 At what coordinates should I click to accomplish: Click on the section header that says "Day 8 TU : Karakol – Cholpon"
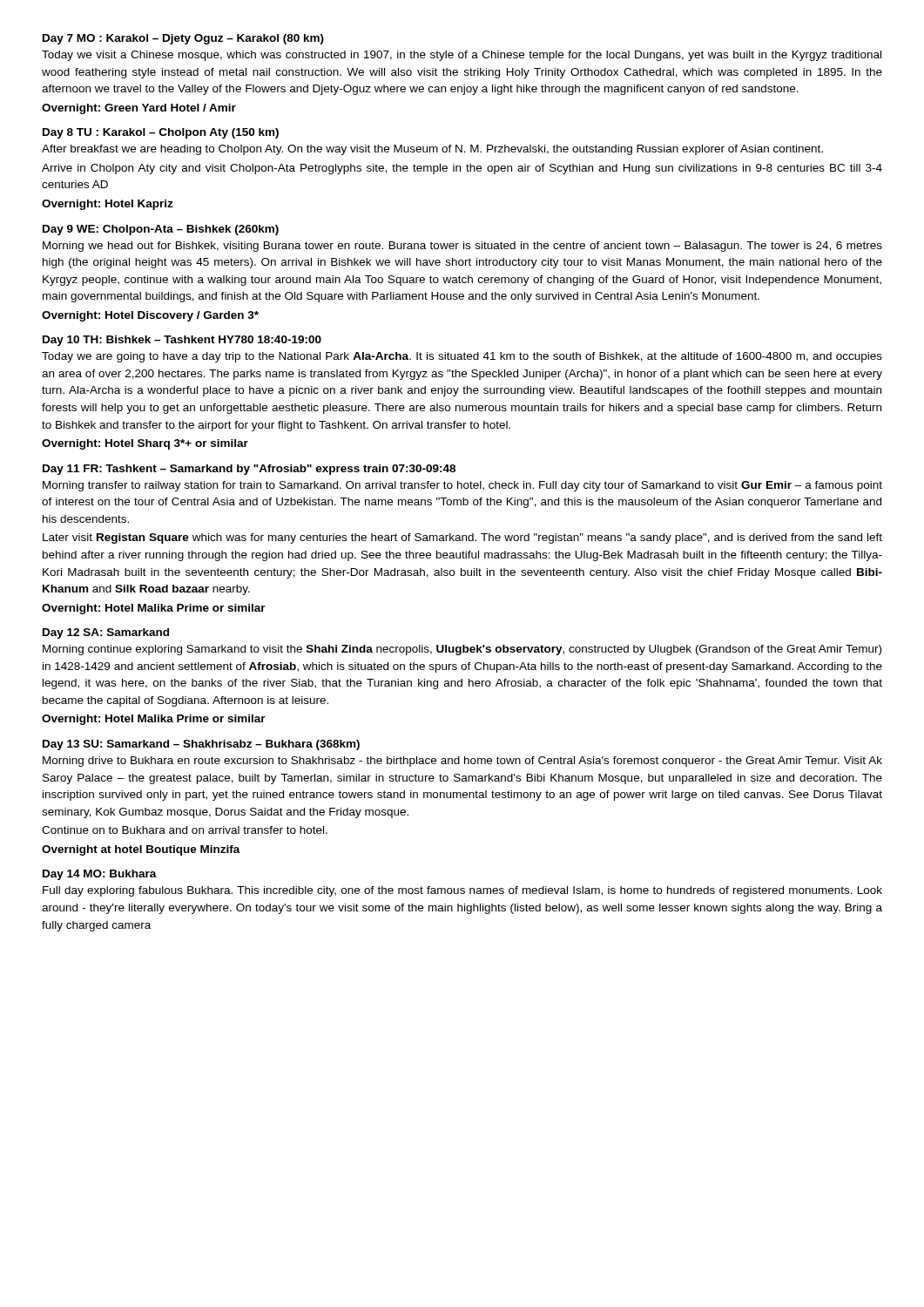click(160, 132)
